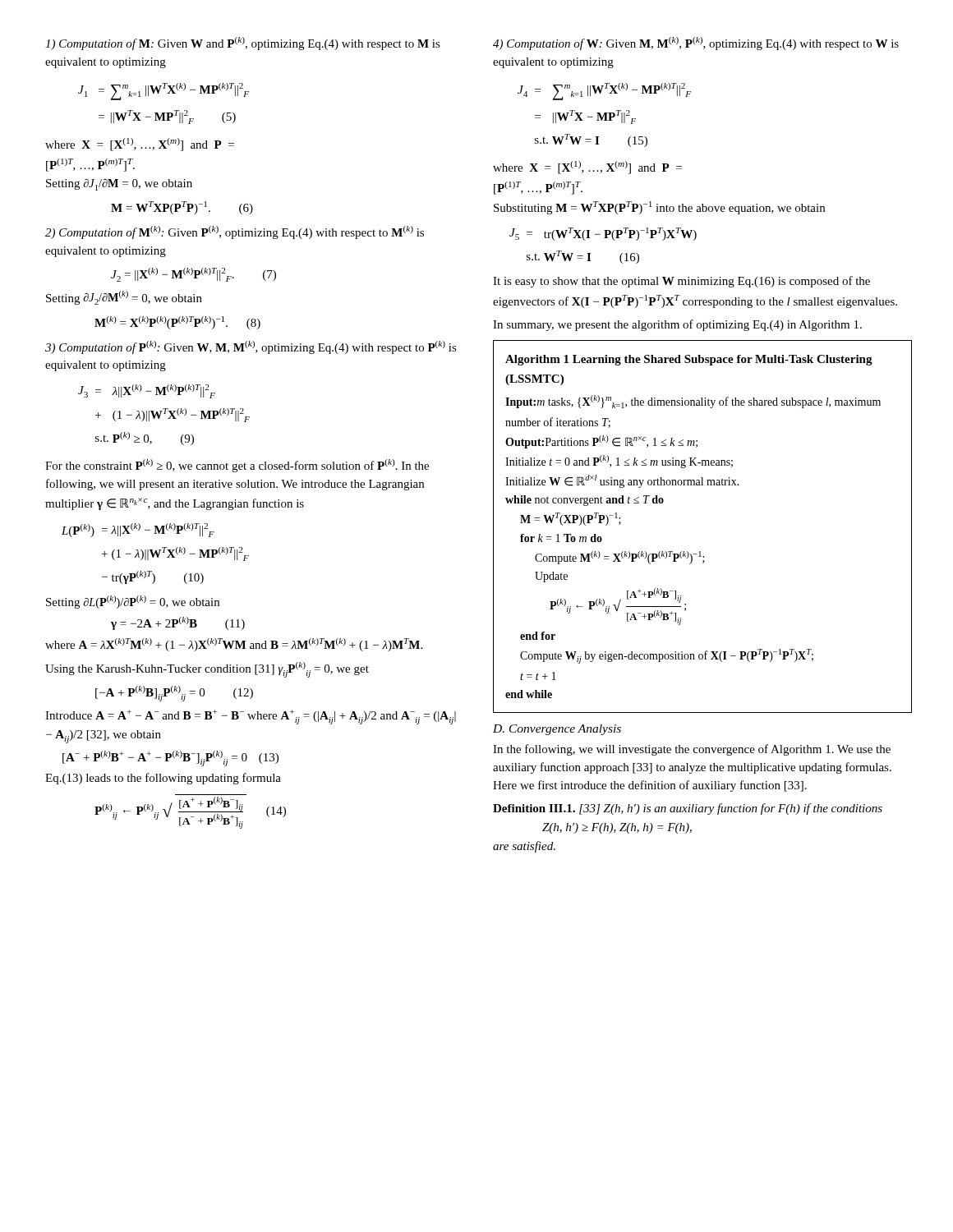This screenshot has height=1232, width=953.
Task: Point to the text block starting "P(k)ij ← P(k)ij √"
Action: [190, 812]
